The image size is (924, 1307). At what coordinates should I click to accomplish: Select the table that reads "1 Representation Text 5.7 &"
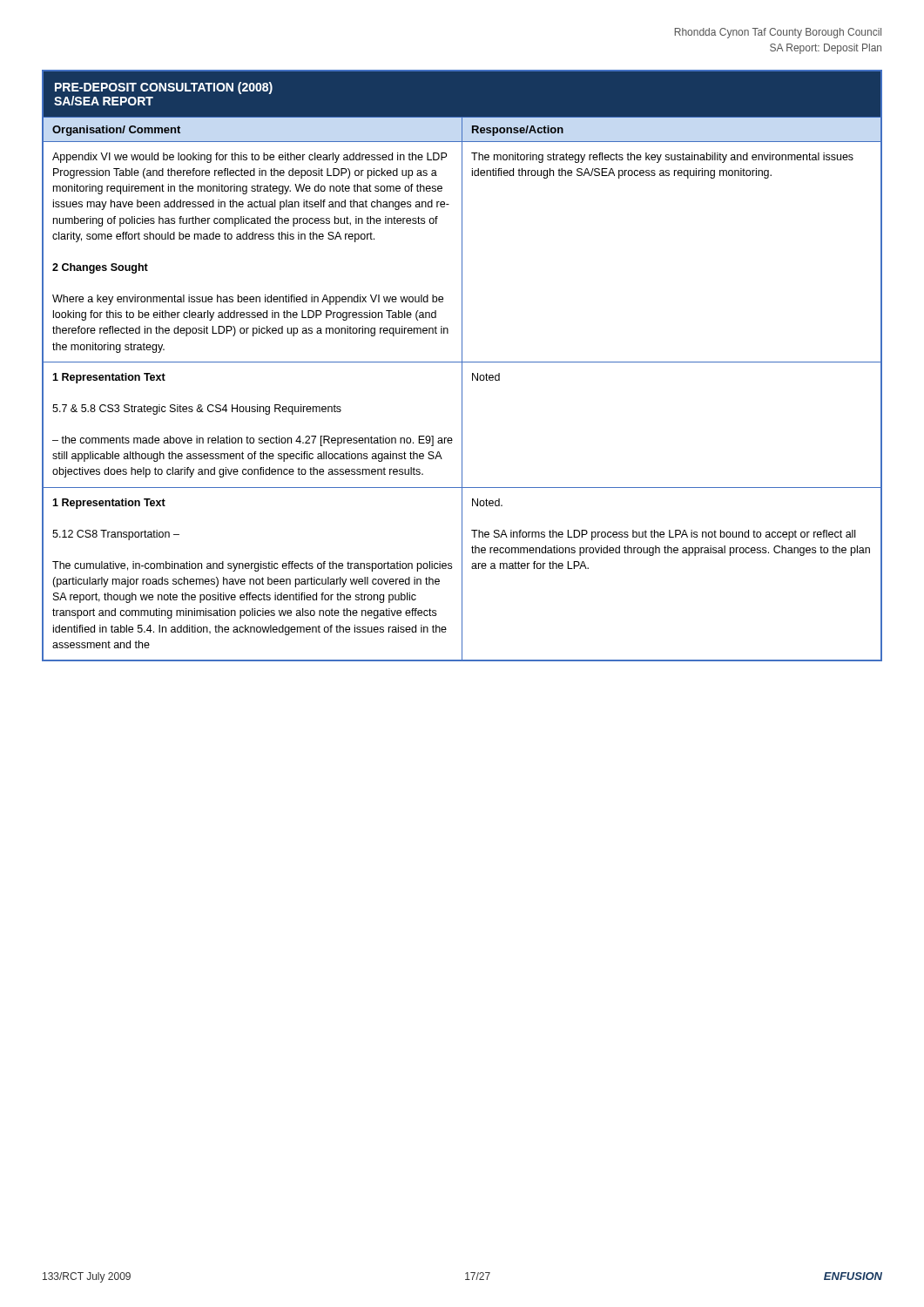click(x=462, y=365)
